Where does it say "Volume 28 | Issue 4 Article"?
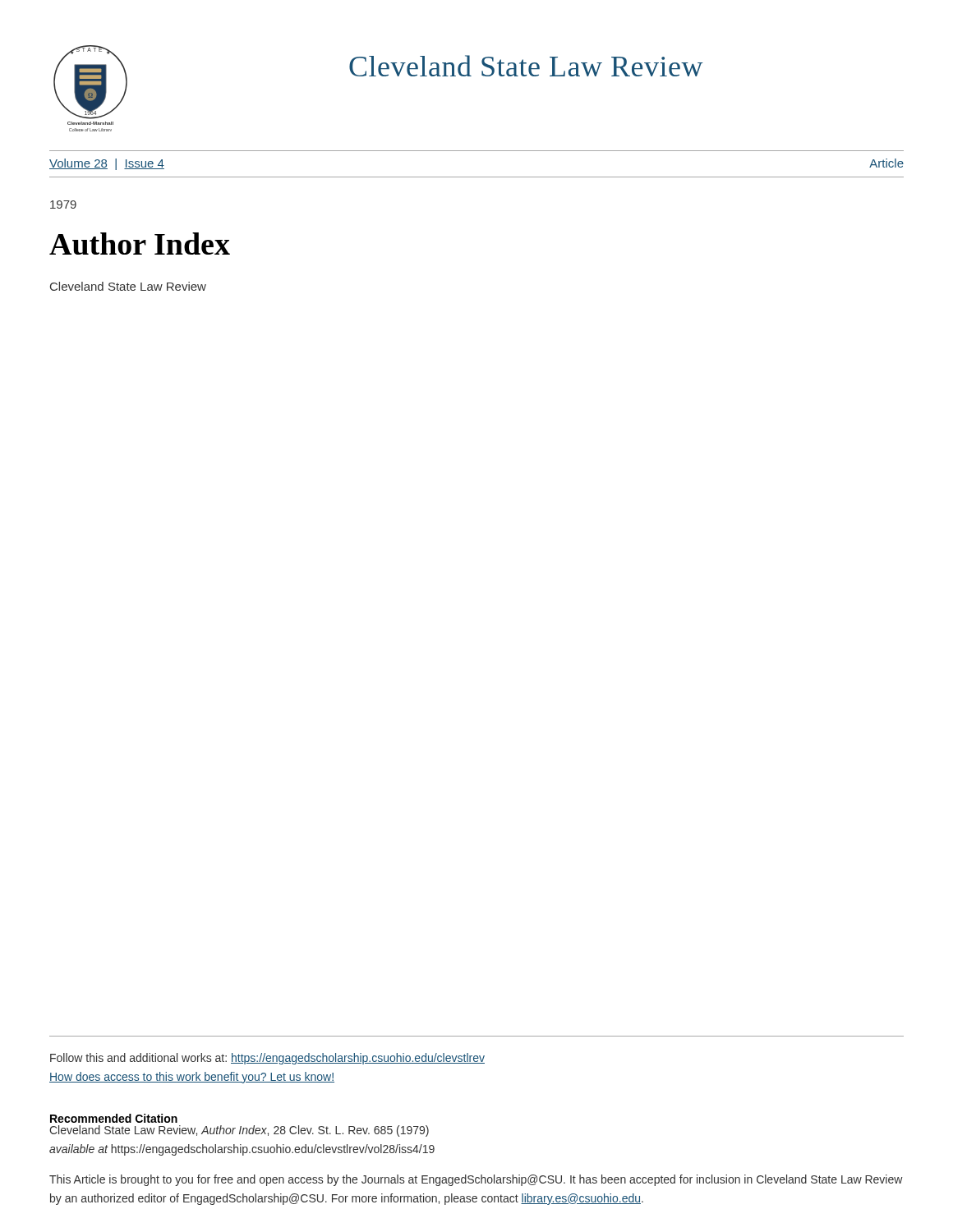The height and width of the screenshot is (1232, 953). click(x=115, y=164)
